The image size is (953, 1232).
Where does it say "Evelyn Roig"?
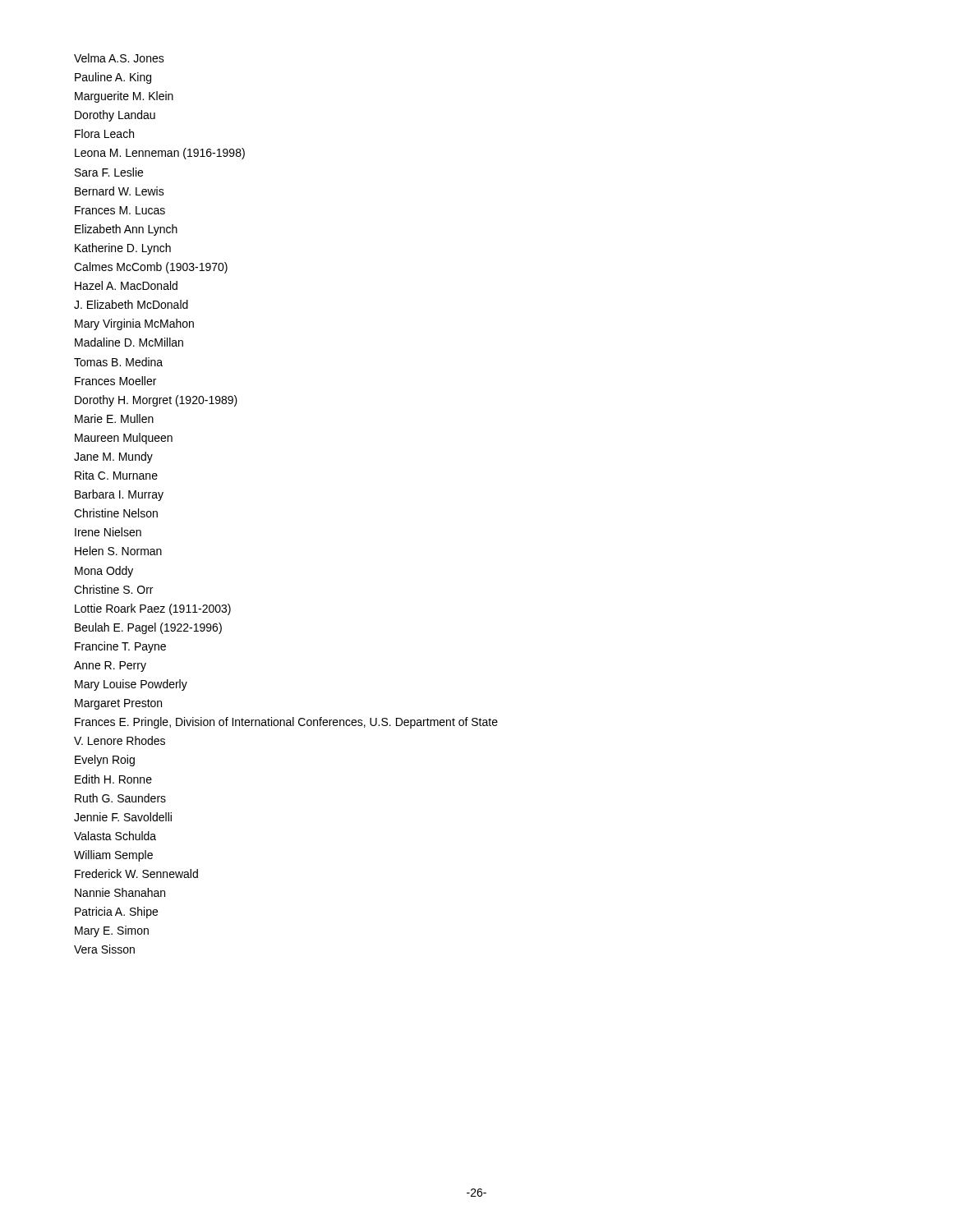pyautogui.click(x=105, y=760)
